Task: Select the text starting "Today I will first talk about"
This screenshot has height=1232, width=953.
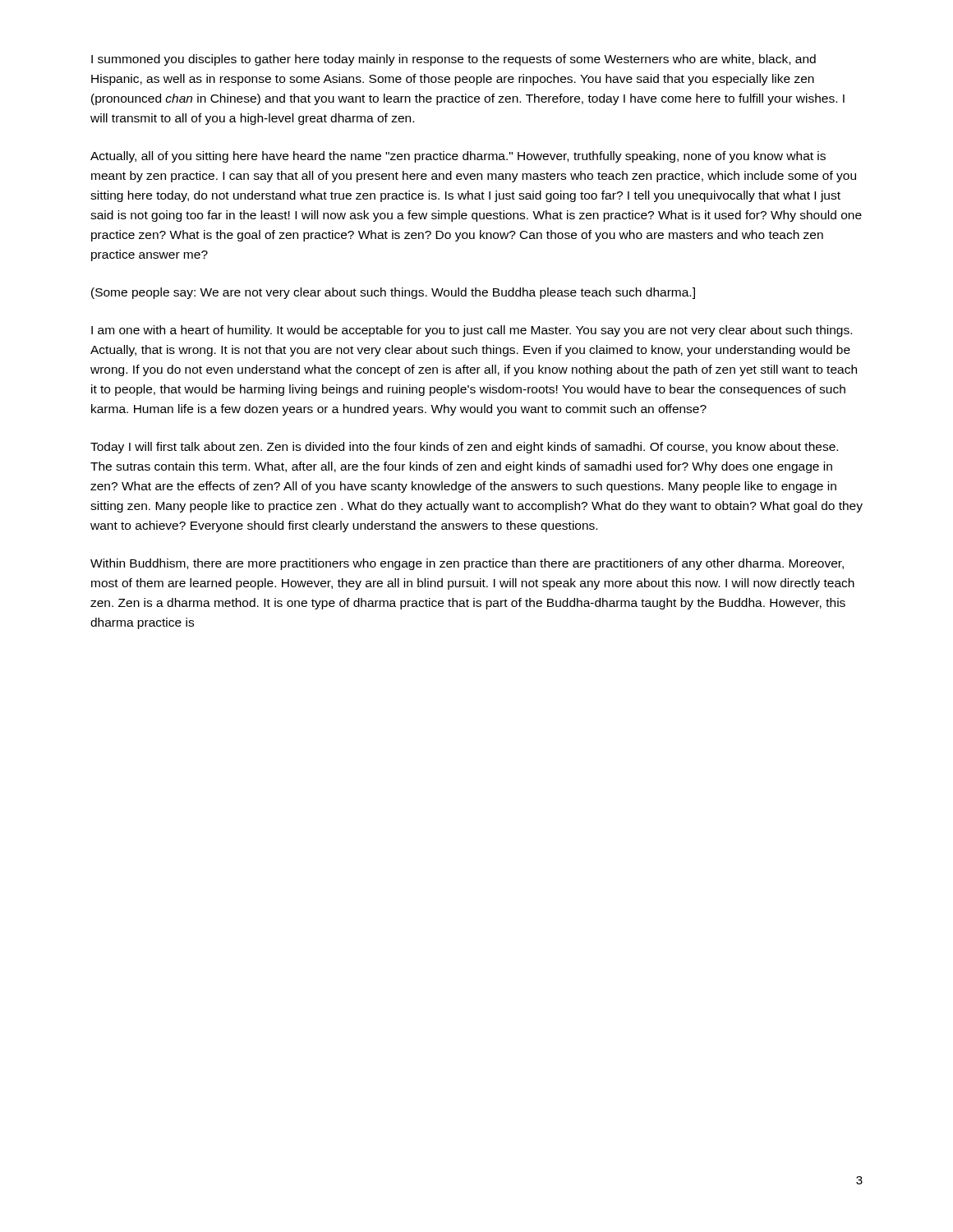Action: pos(476,486)
